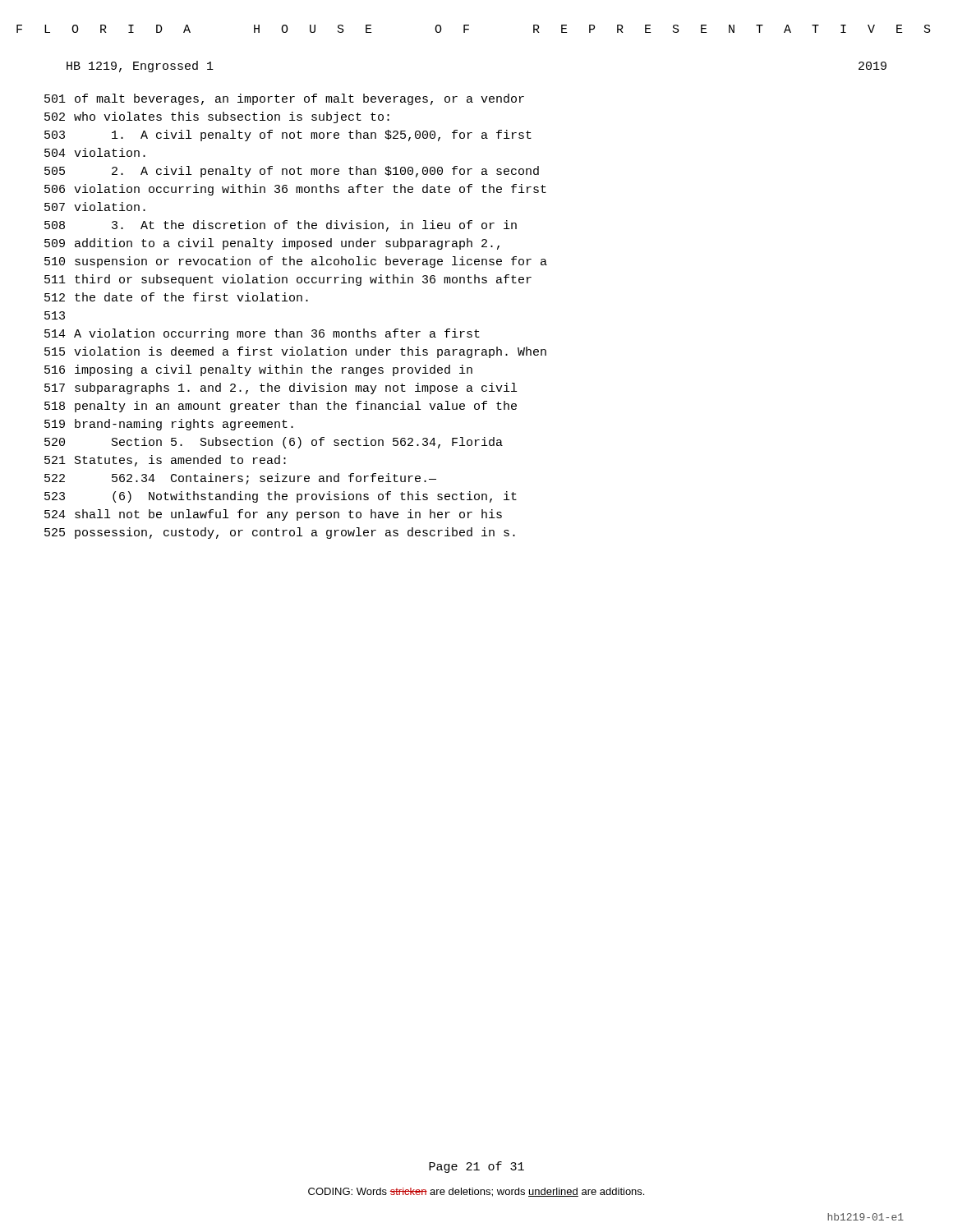Screen dimensions: 1232x953
Task: Navigate to the text starting "522 562.34 Containers; seizure and"
Action: click(240, 479)
